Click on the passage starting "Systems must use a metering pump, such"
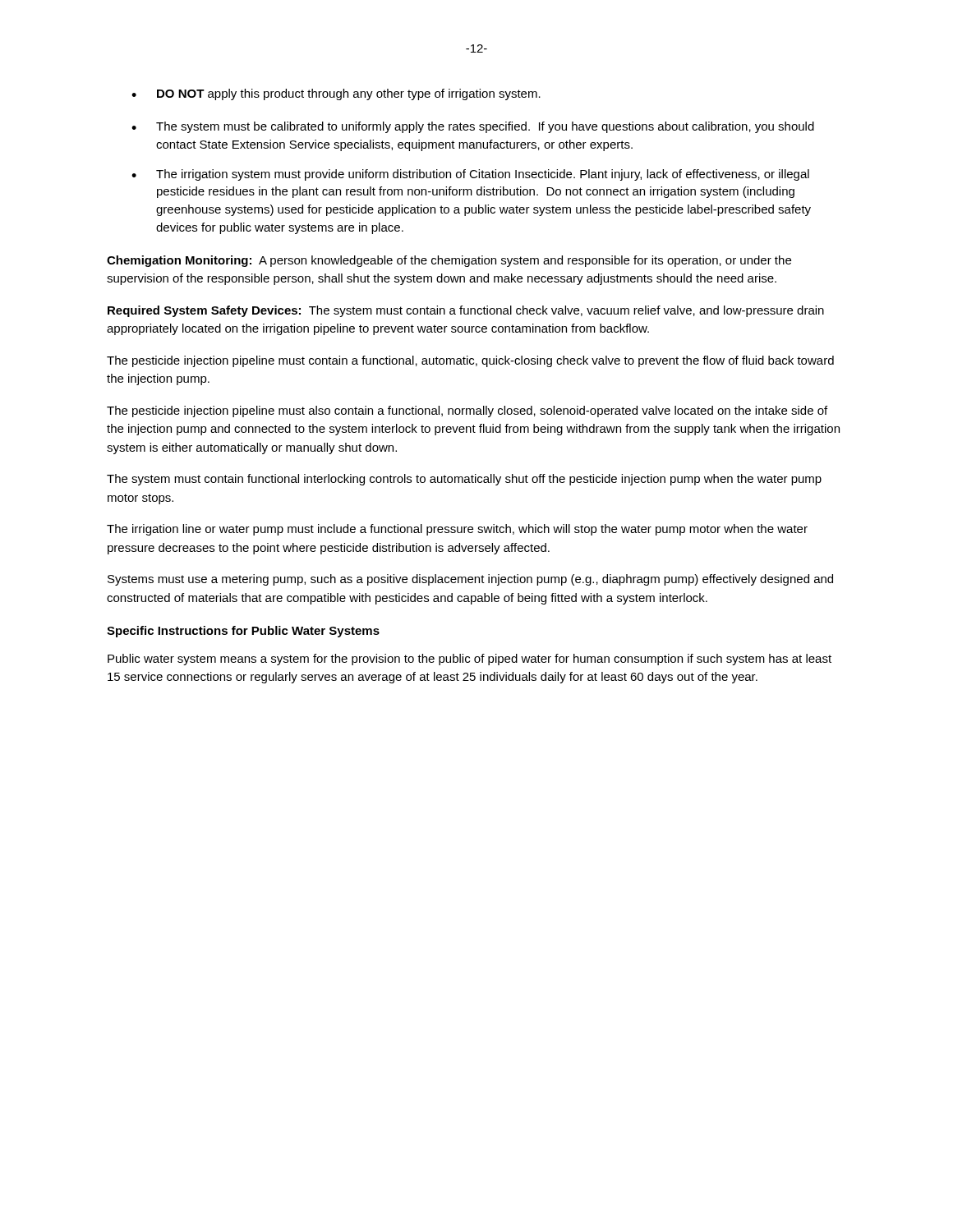The width and height of the screenshot is (953, 1232). click(470, 588)
